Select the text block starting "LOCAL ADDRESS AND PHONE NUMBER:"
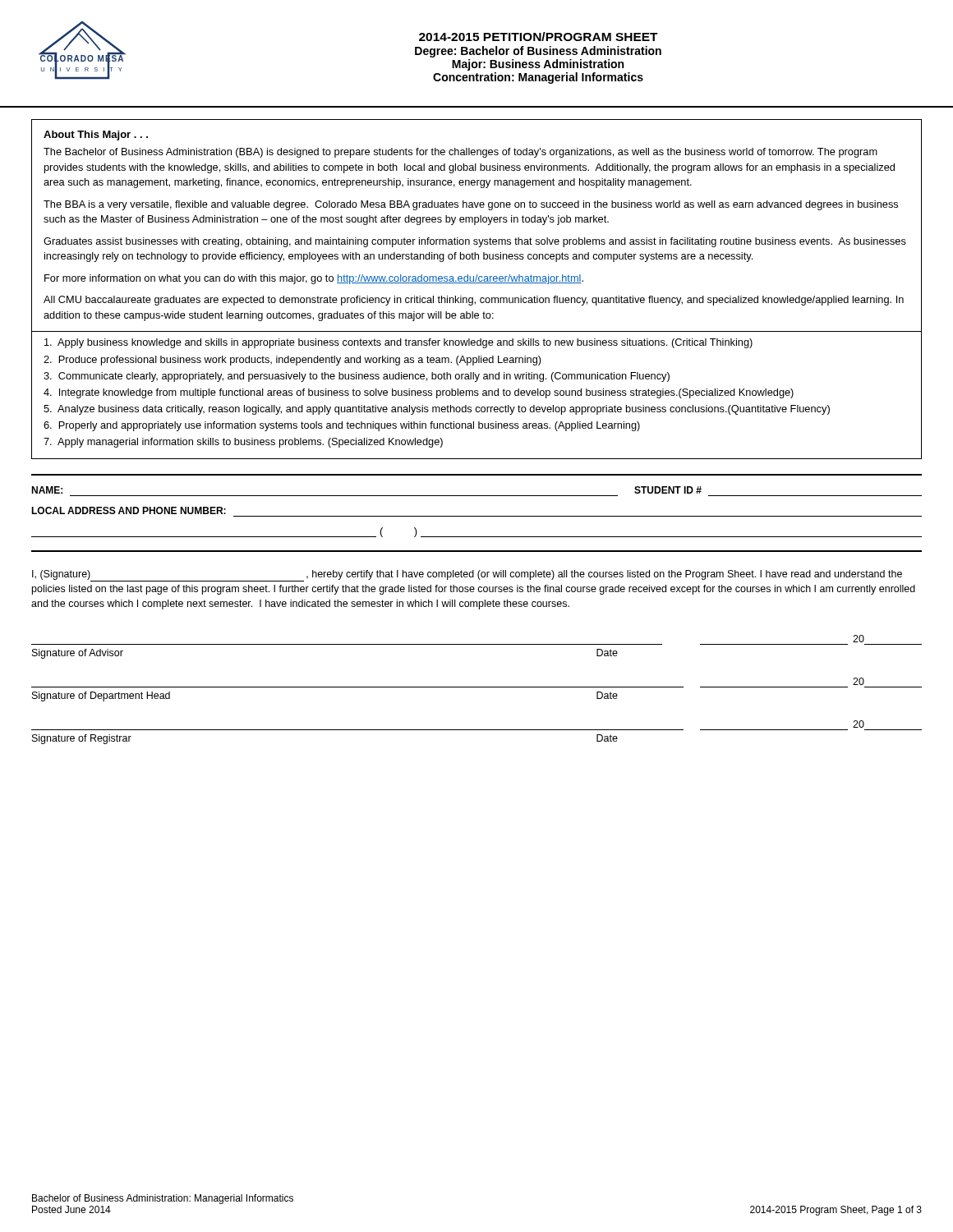This screenshot has height=1232, width=953. click(476, 509)
